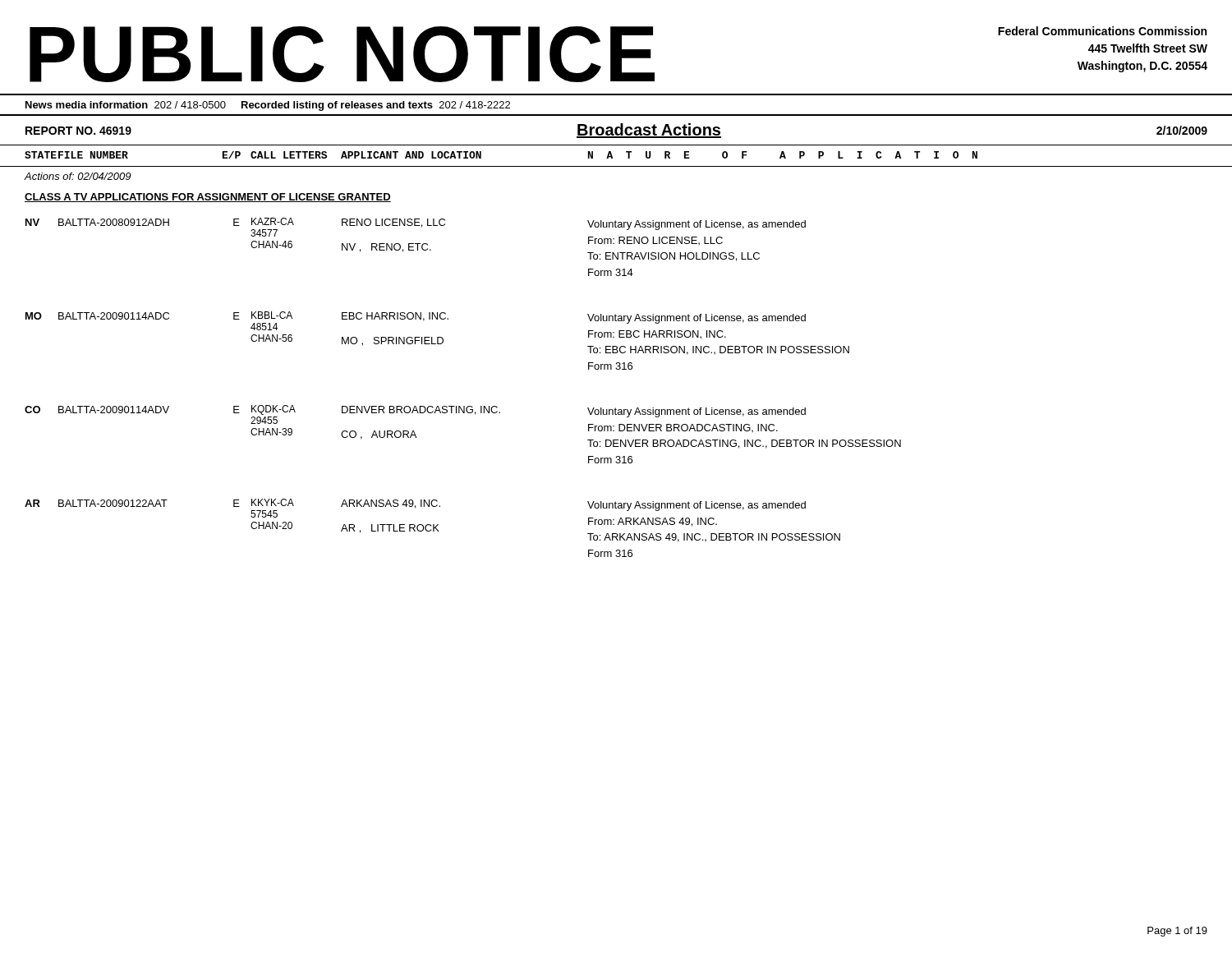Click where it says "PUBLIC NOTICE"
Screen dimensions: 953x1232
511,54
